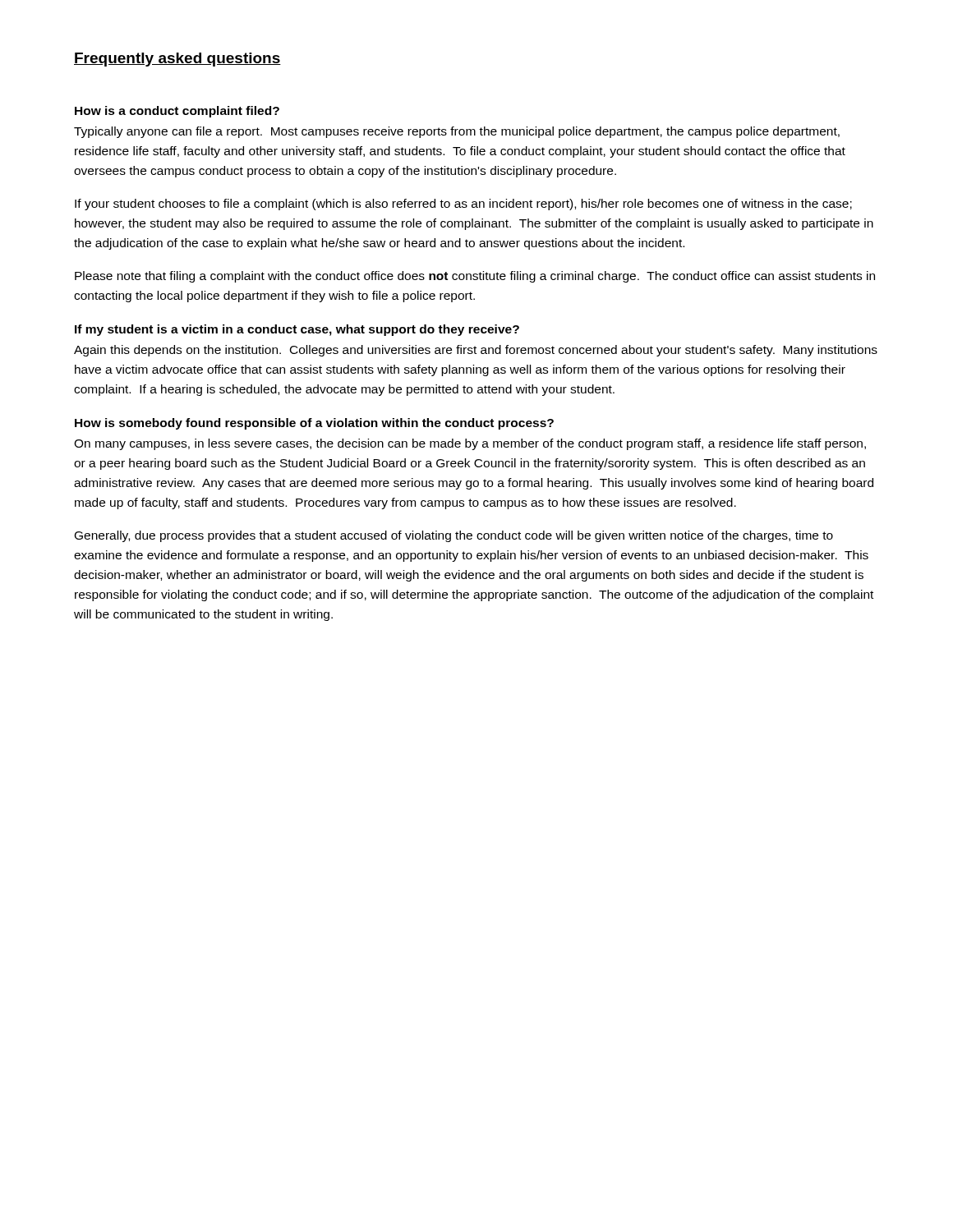Locate the text block that reads "Please note that filing a complaint"

pos(475,286)
